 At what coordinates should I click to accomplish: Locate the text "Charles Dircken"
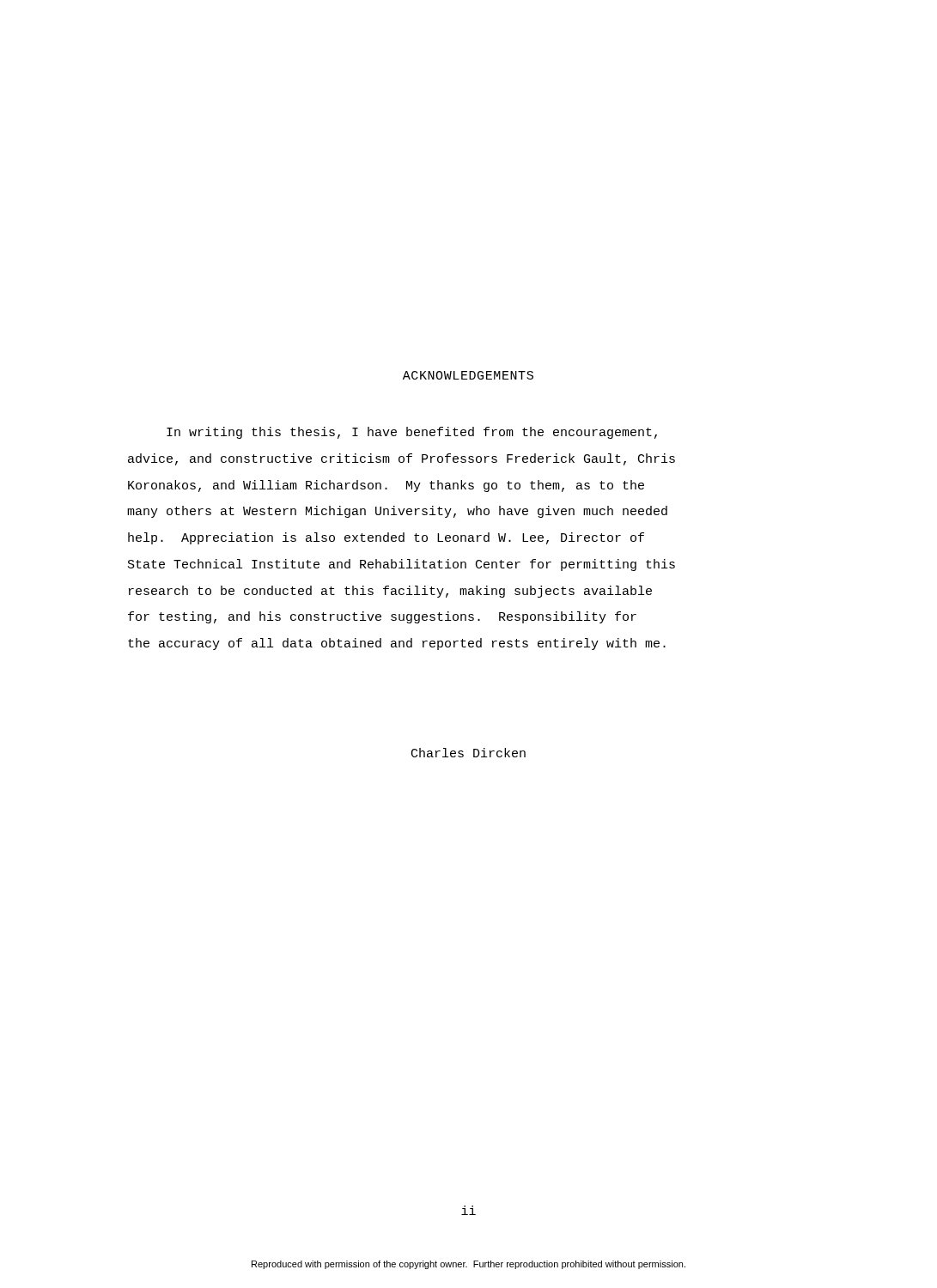pyautogui.click(x=468, y=754)
